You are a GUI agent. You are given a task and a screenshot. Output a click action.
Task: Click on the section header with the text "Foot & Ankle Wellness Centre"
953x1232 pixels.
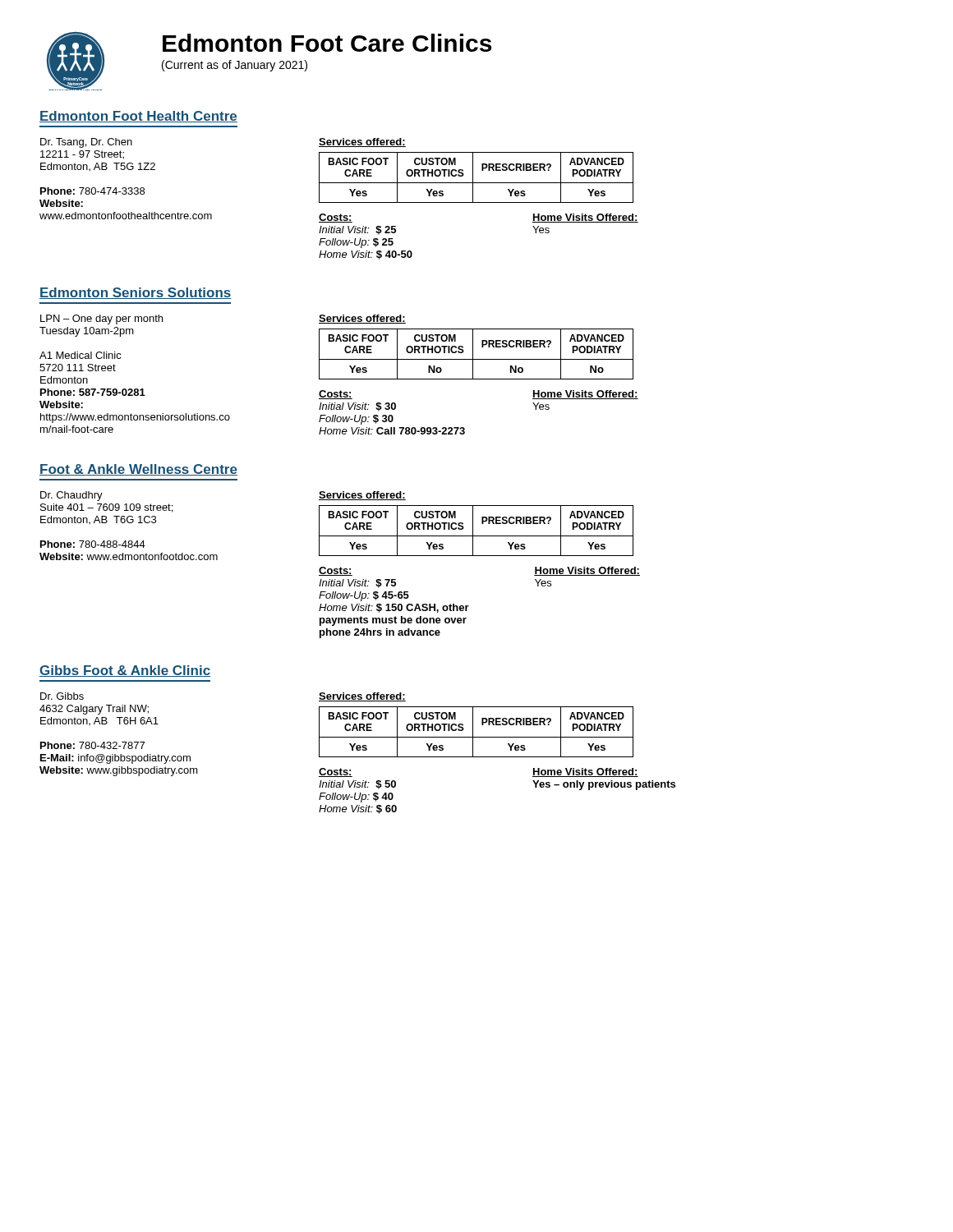[138, 469]
